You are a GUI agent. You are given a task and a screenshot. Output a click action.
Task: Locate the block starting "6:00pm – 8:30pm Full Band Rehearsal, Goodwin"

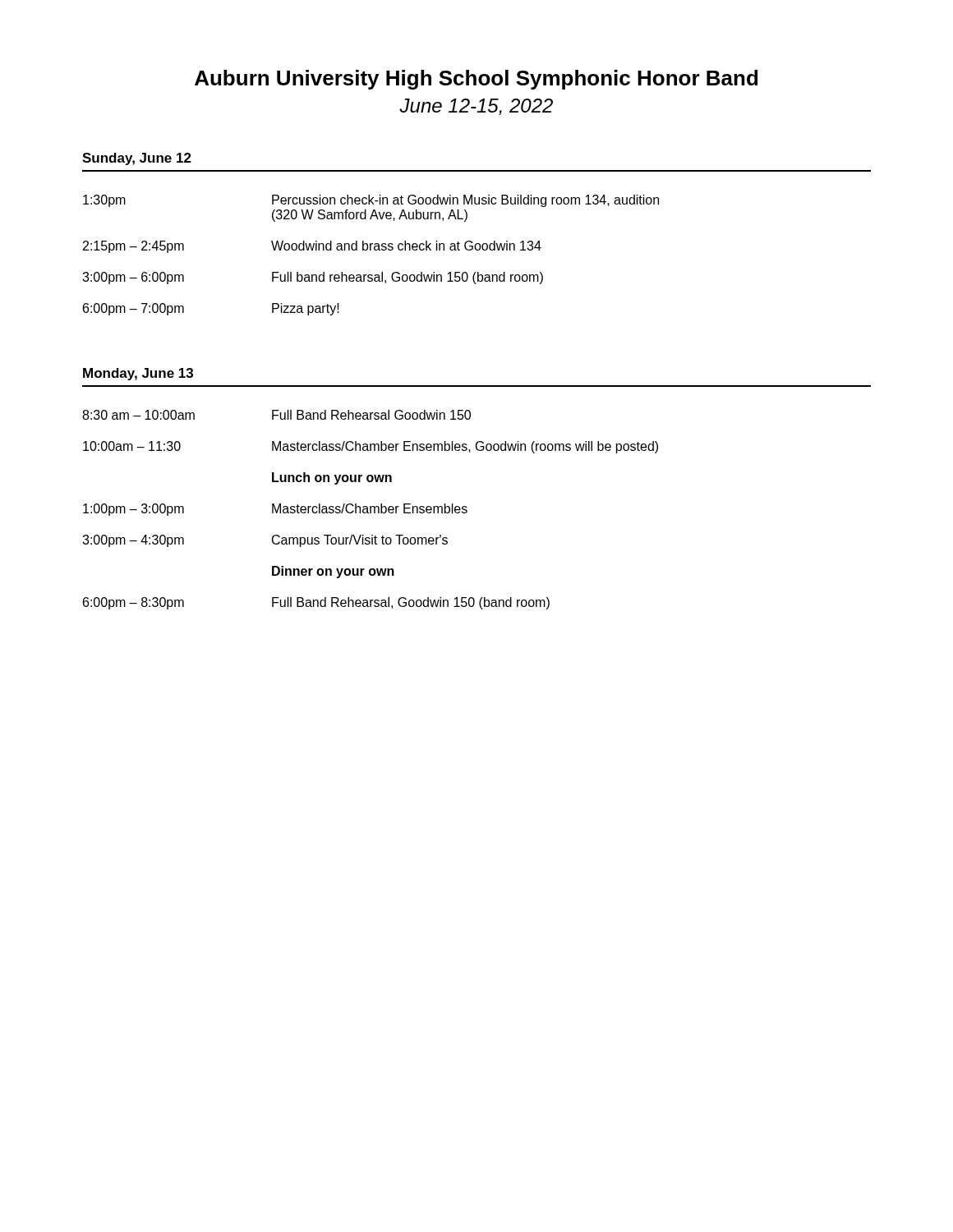[476, 603]
